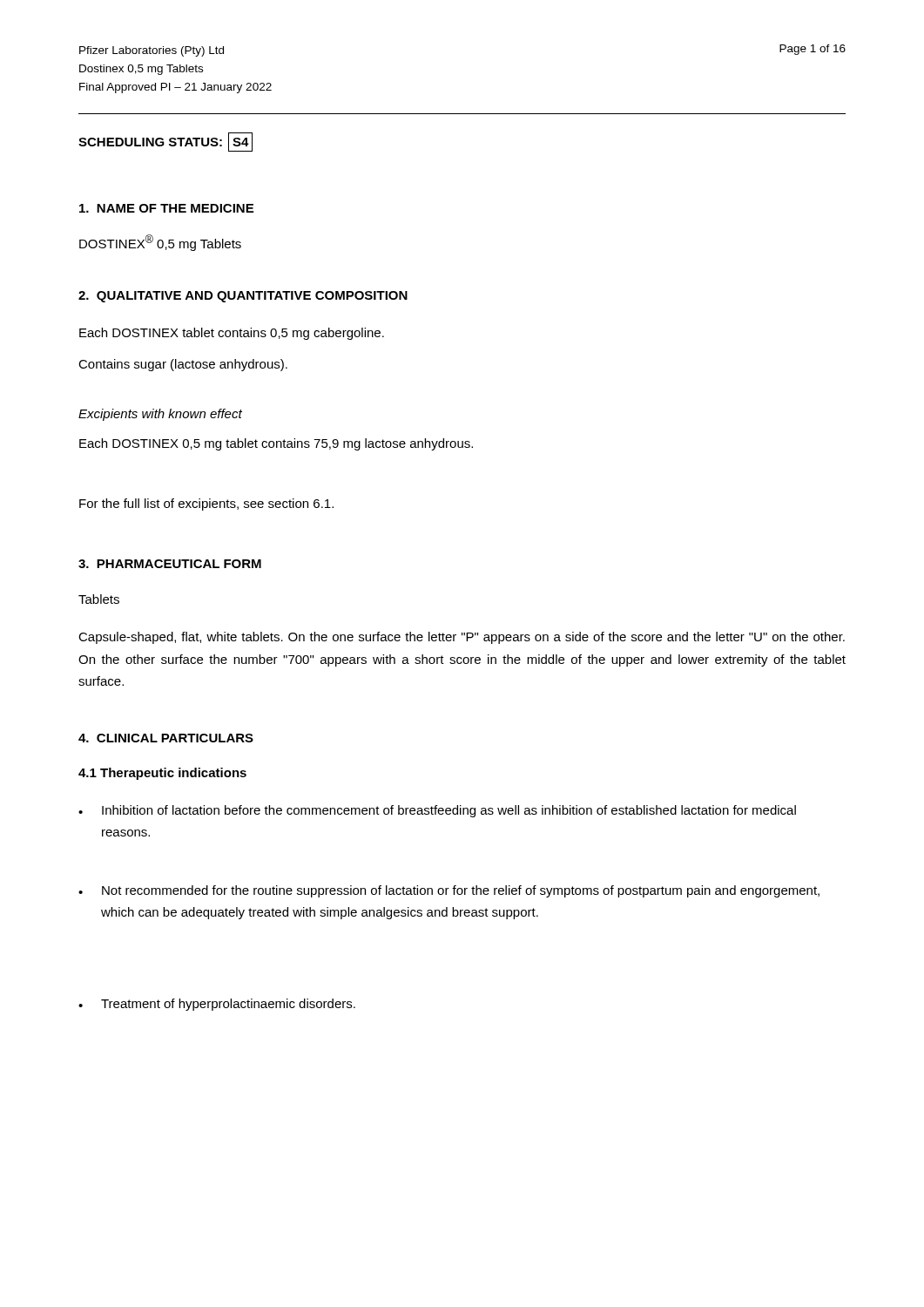Click the passage that begins "Each DOSTINEX 0,5 mg tablet"
Image resolution: width=924 pixels, height=1307 pixels.
click(276, 443)
